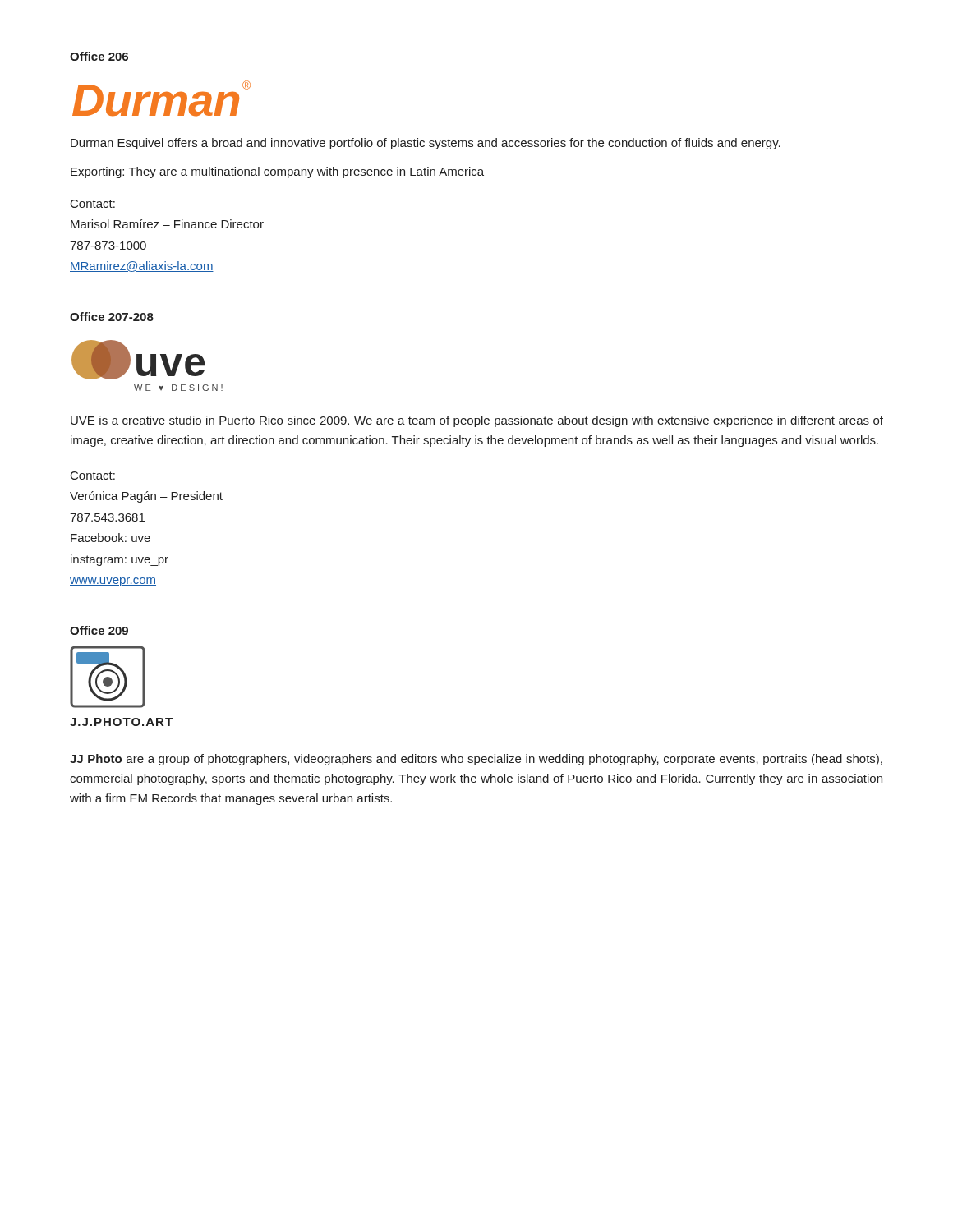Navigate to the passage starting "Office 209"
The width and height of the screenshot is (953, 1232).
point(99,630)
